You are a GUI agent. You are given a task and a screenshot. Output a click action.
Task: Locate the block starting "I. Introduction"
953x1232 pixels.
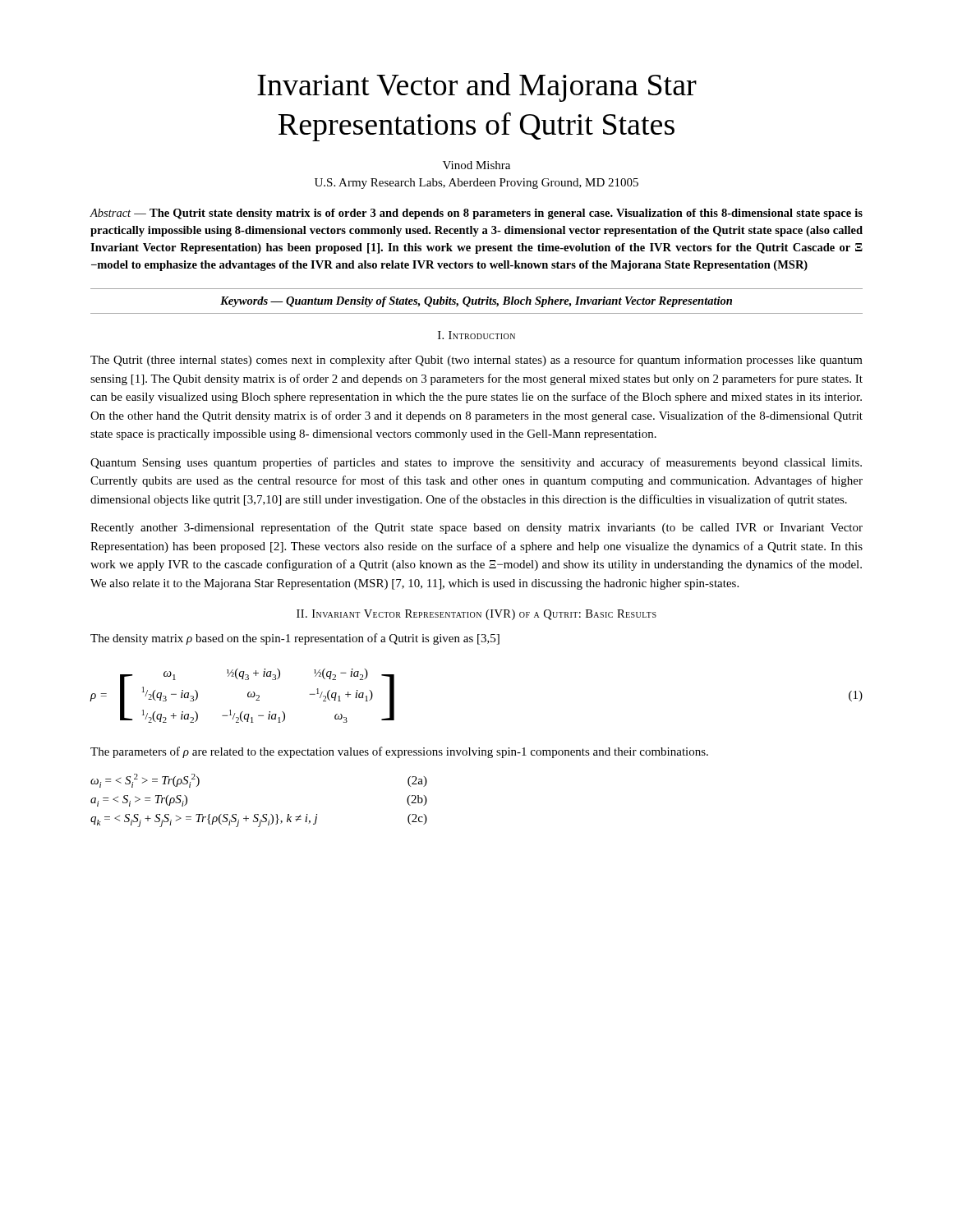click(x=476, y=335)
